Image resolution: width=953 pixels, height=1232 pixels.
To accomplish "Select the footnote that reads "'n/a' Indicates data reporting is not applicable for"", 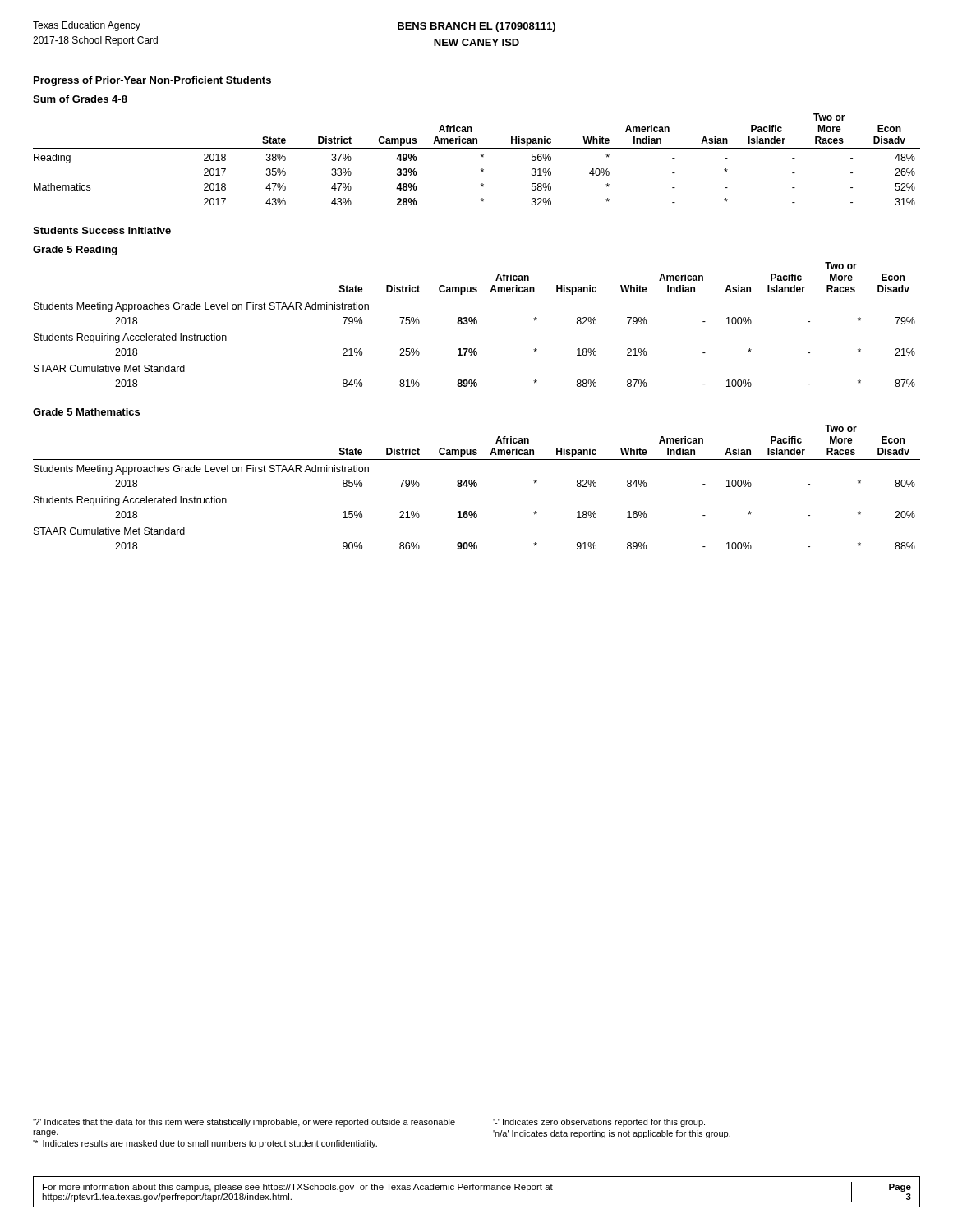I will pyautogui.click(x=612, y=1133).
